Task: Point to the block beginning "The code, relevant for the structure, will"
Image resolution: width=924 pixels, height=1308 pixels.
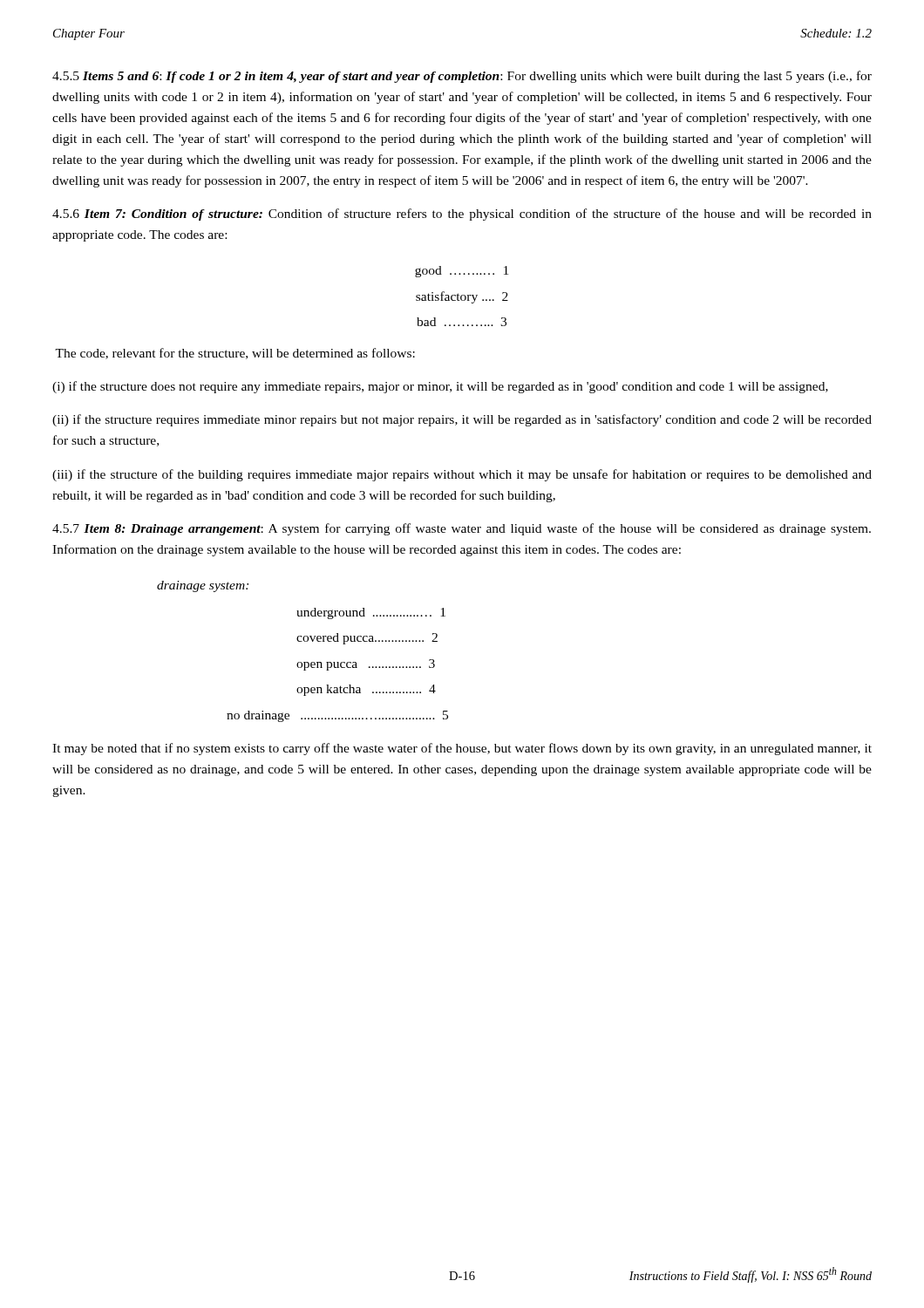Action: [x=234, y=353]
